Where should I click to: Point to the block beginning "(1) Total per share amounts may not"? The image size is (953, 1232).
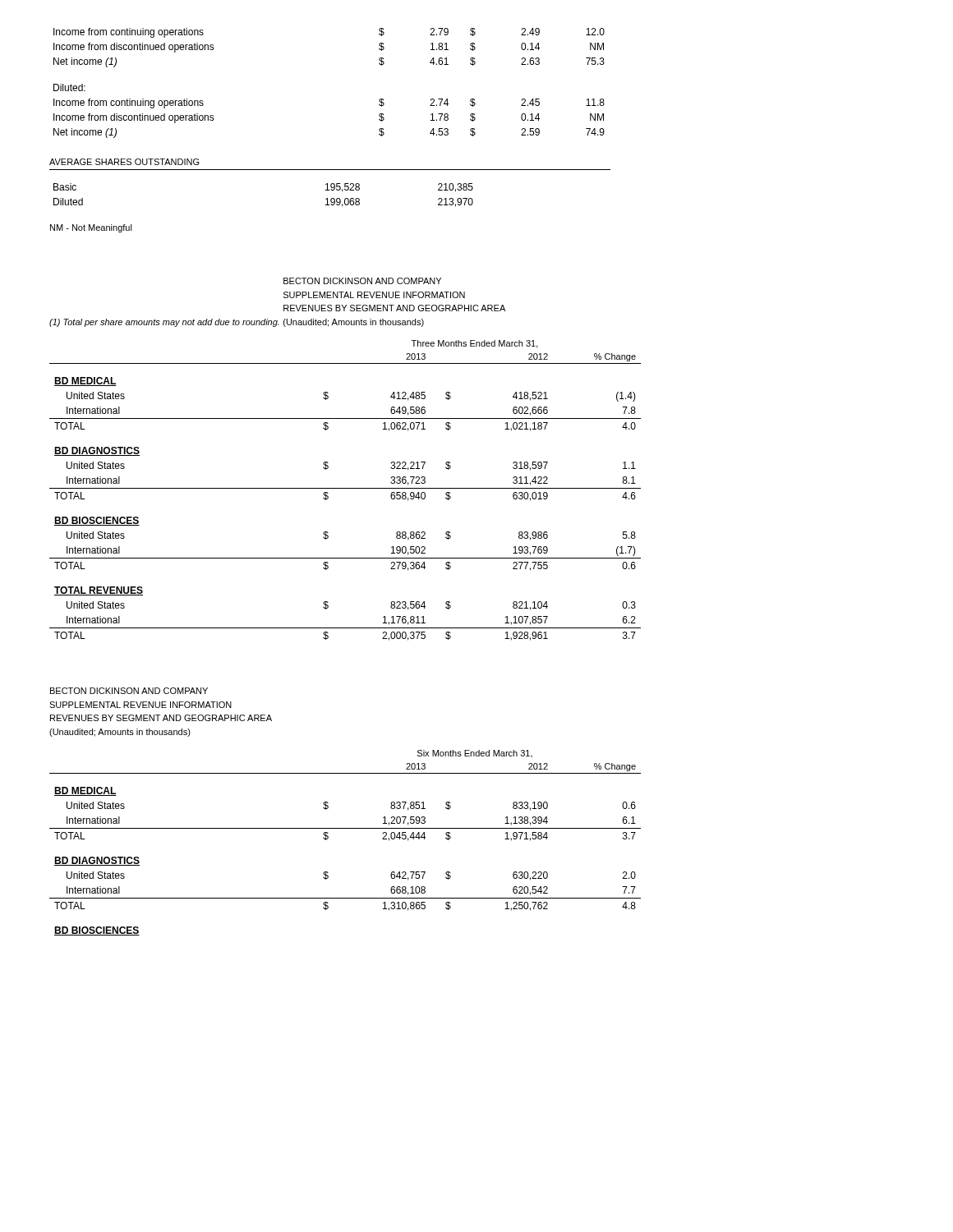click(165, 322)
